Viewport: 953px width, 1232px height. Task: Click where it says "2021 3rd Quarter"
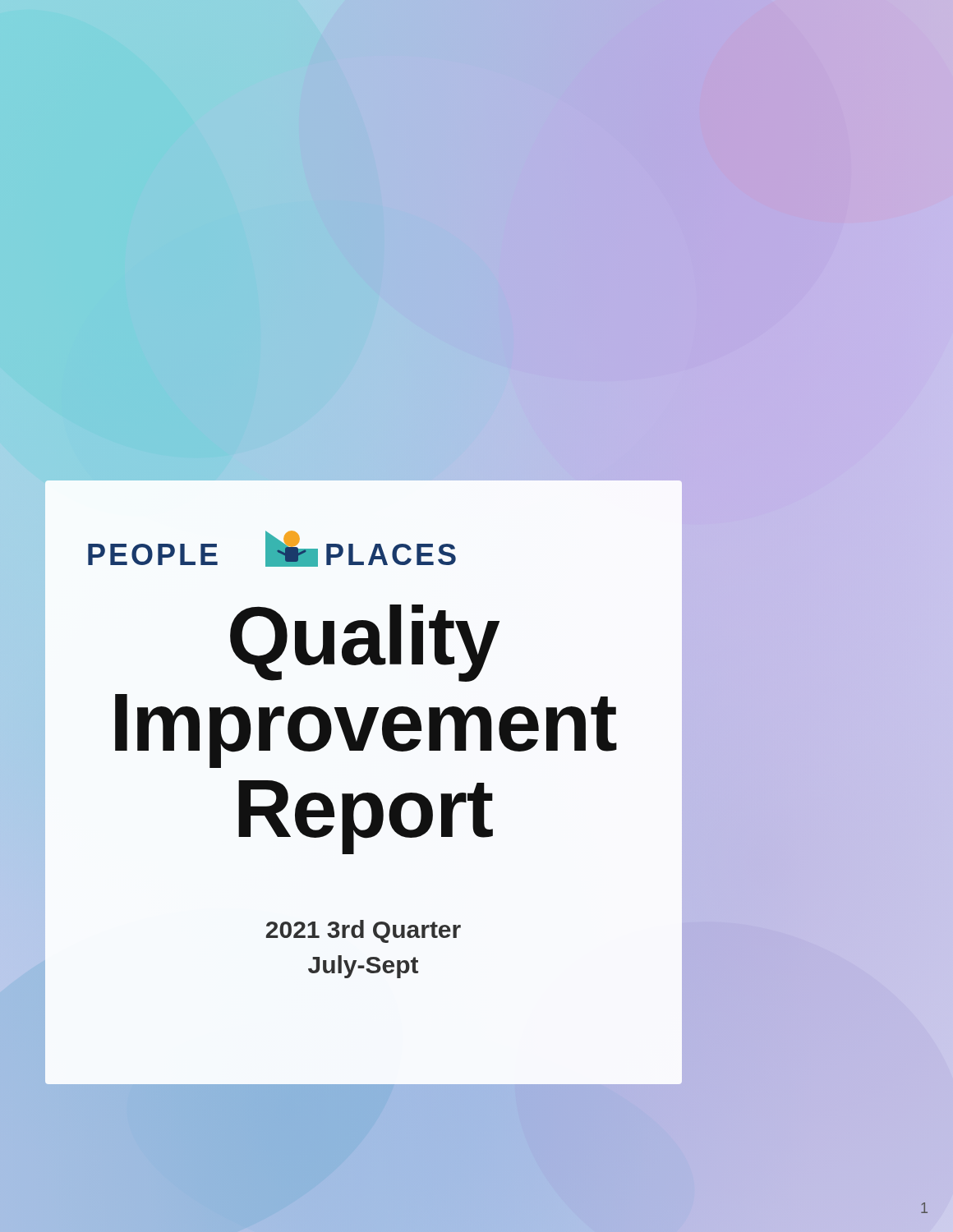point(363,930)
